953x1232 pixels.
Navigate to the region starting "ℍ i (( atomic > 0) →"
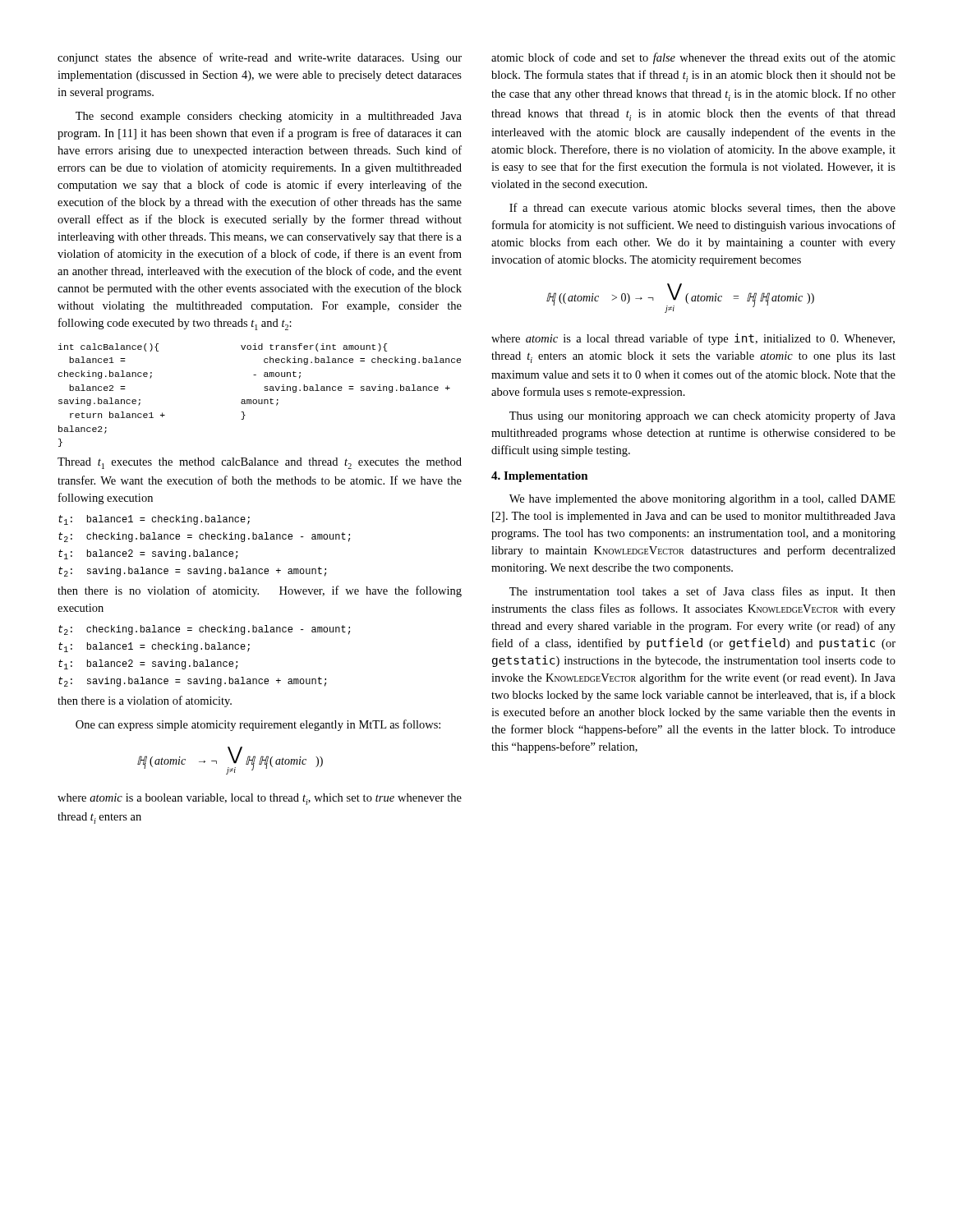(x=693, y=297)
